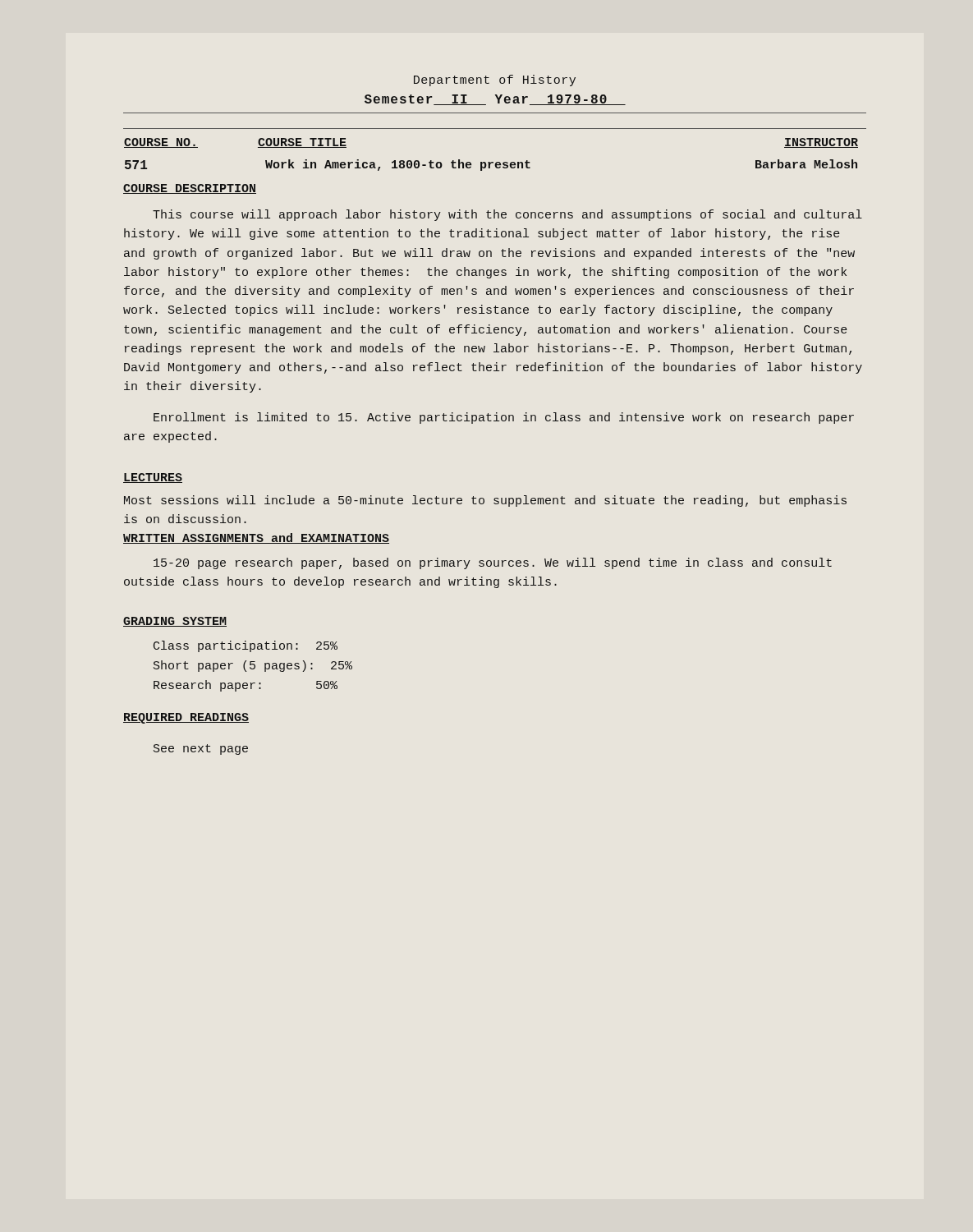The image size is (973, 1232).
Task: Find the block starting "Short paper (5 pages): 25%"
Action: coord(253,667)
